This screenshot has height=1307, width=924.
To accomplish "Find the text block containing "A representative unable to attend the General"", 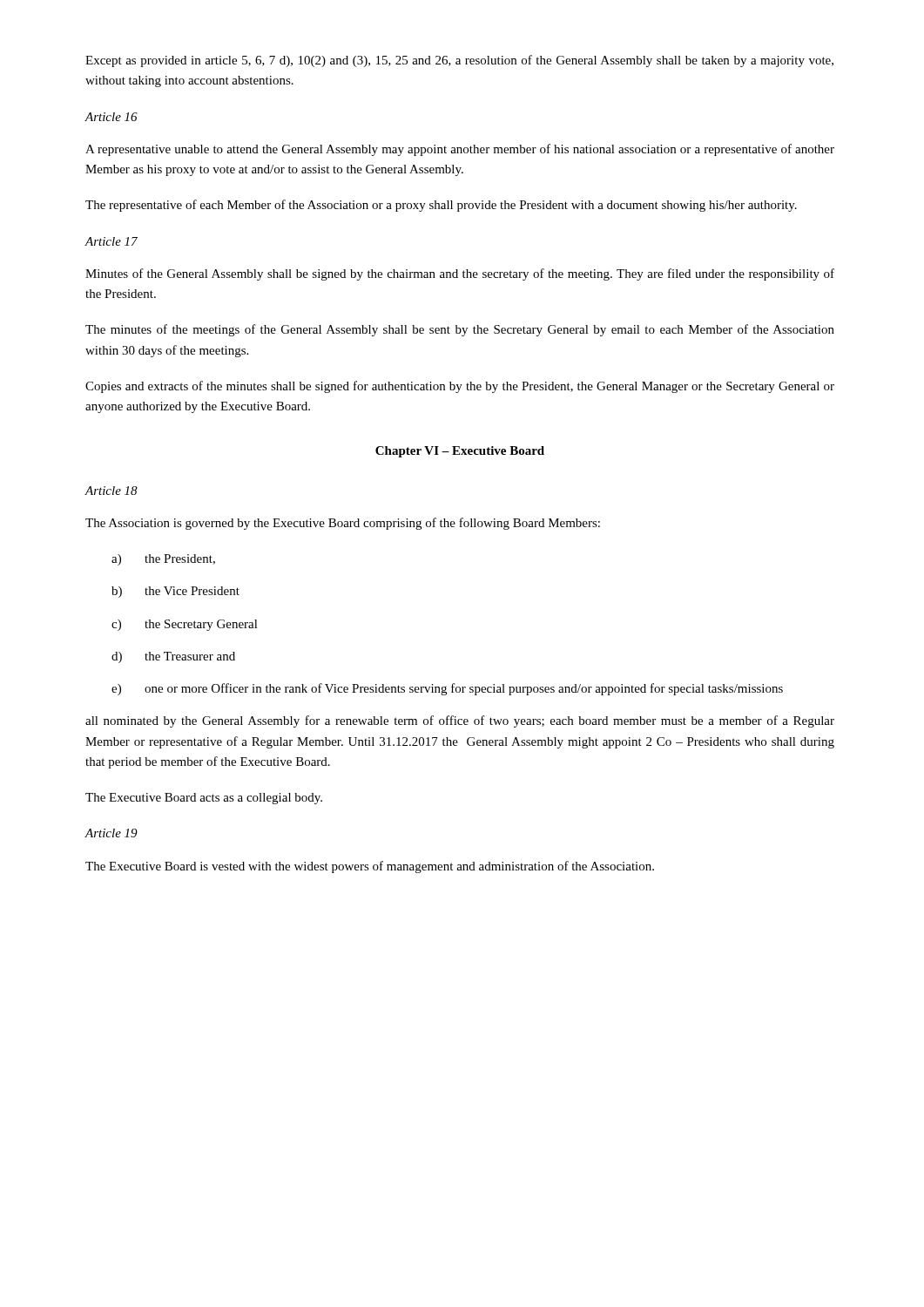I will point(460,159).
